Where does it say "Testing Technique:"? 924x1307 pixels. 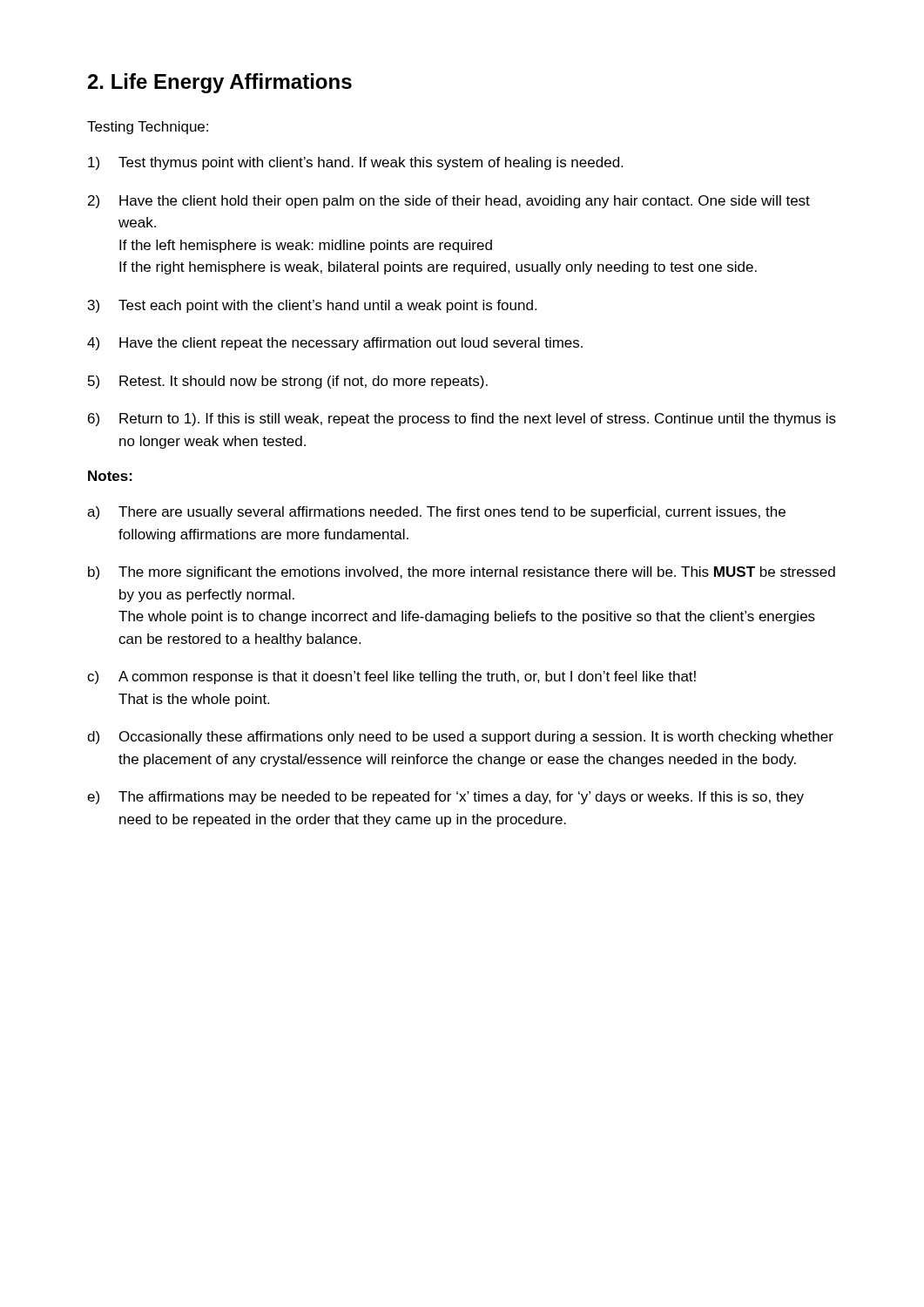(148, 127)
